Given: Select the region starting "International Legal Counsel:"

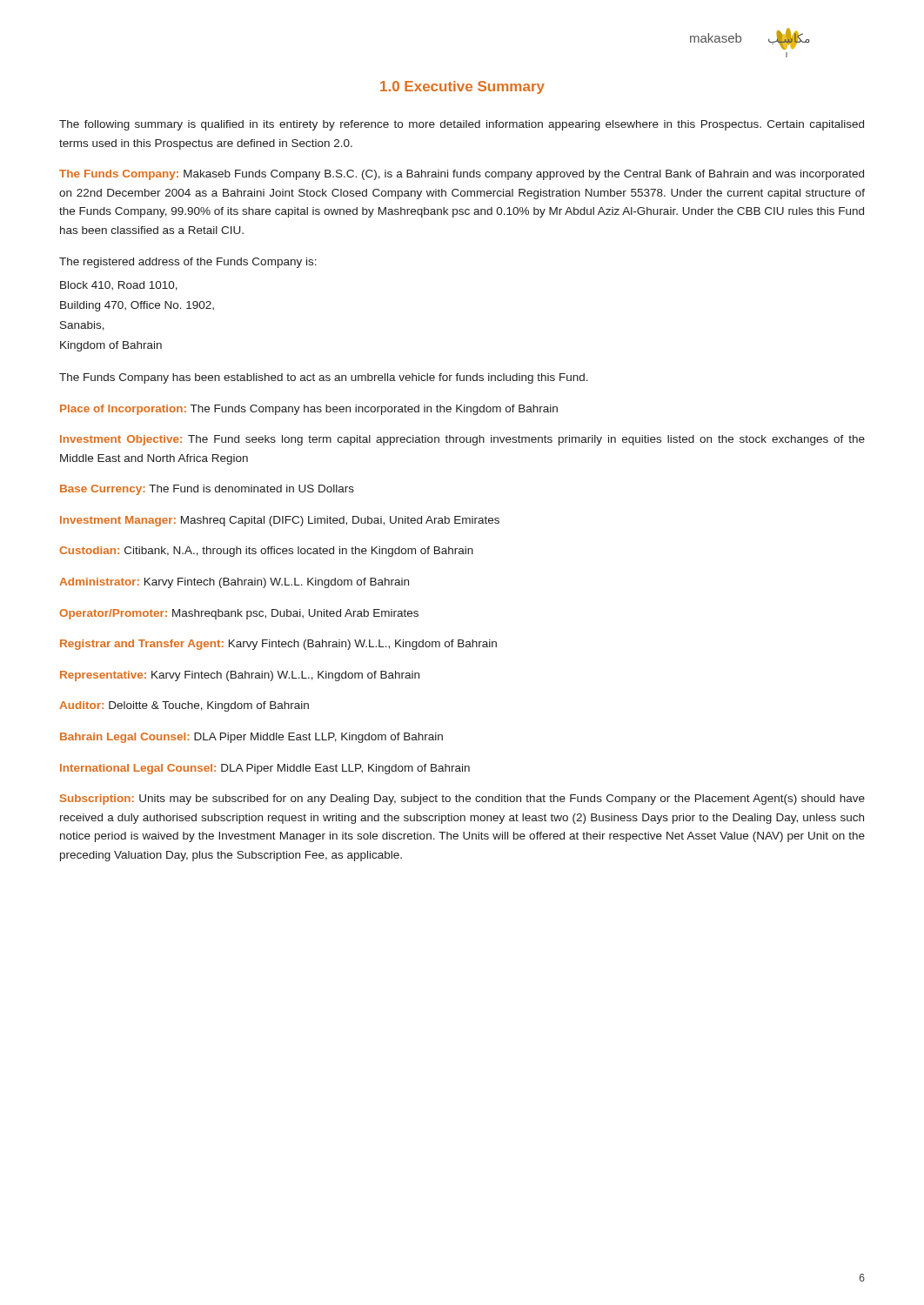Looking at the screenshot, I should (x=265, y=767).
